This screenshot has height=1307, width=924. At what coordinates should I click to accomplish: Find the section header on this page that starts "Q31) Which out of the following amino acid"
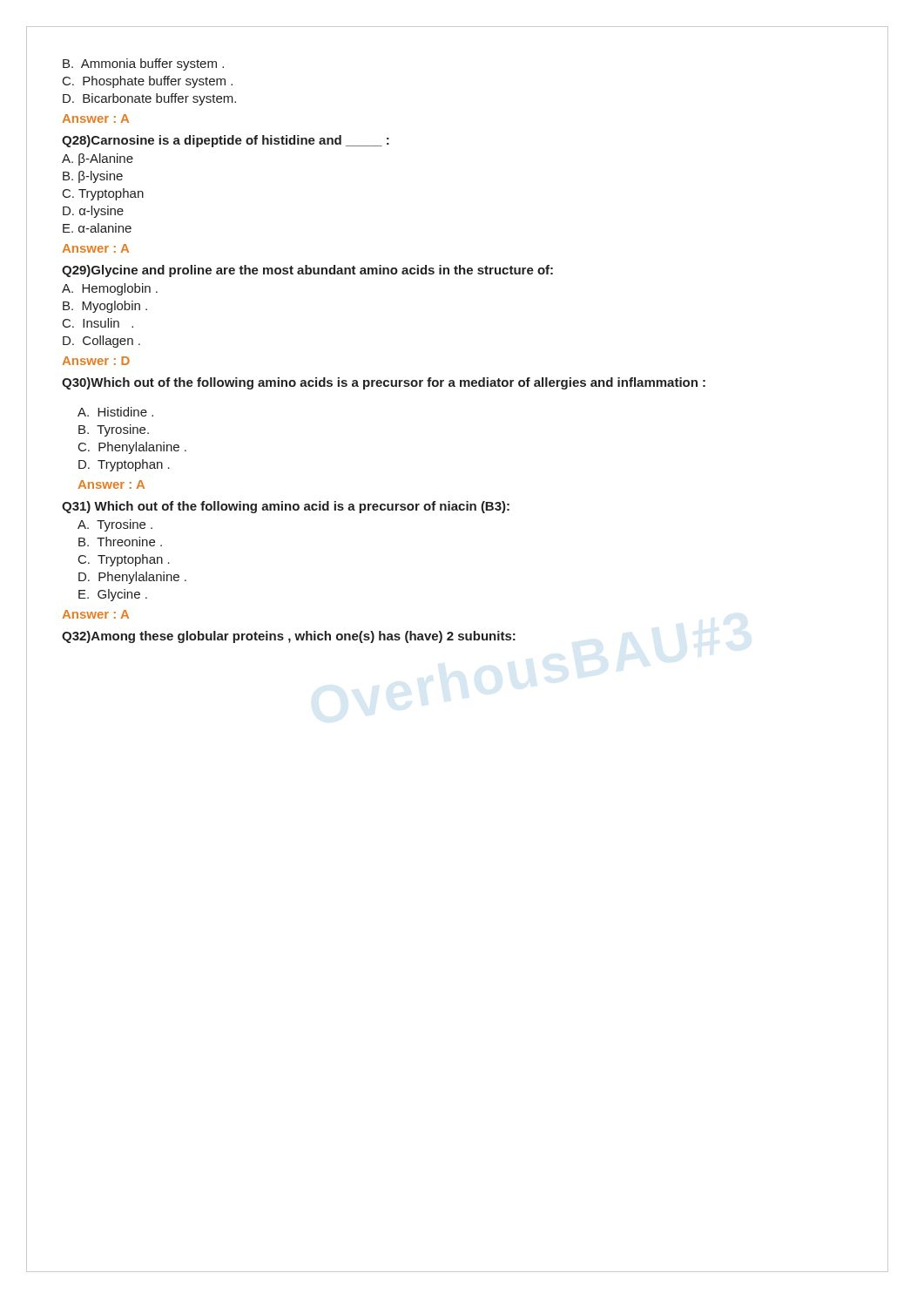[286, 506]
